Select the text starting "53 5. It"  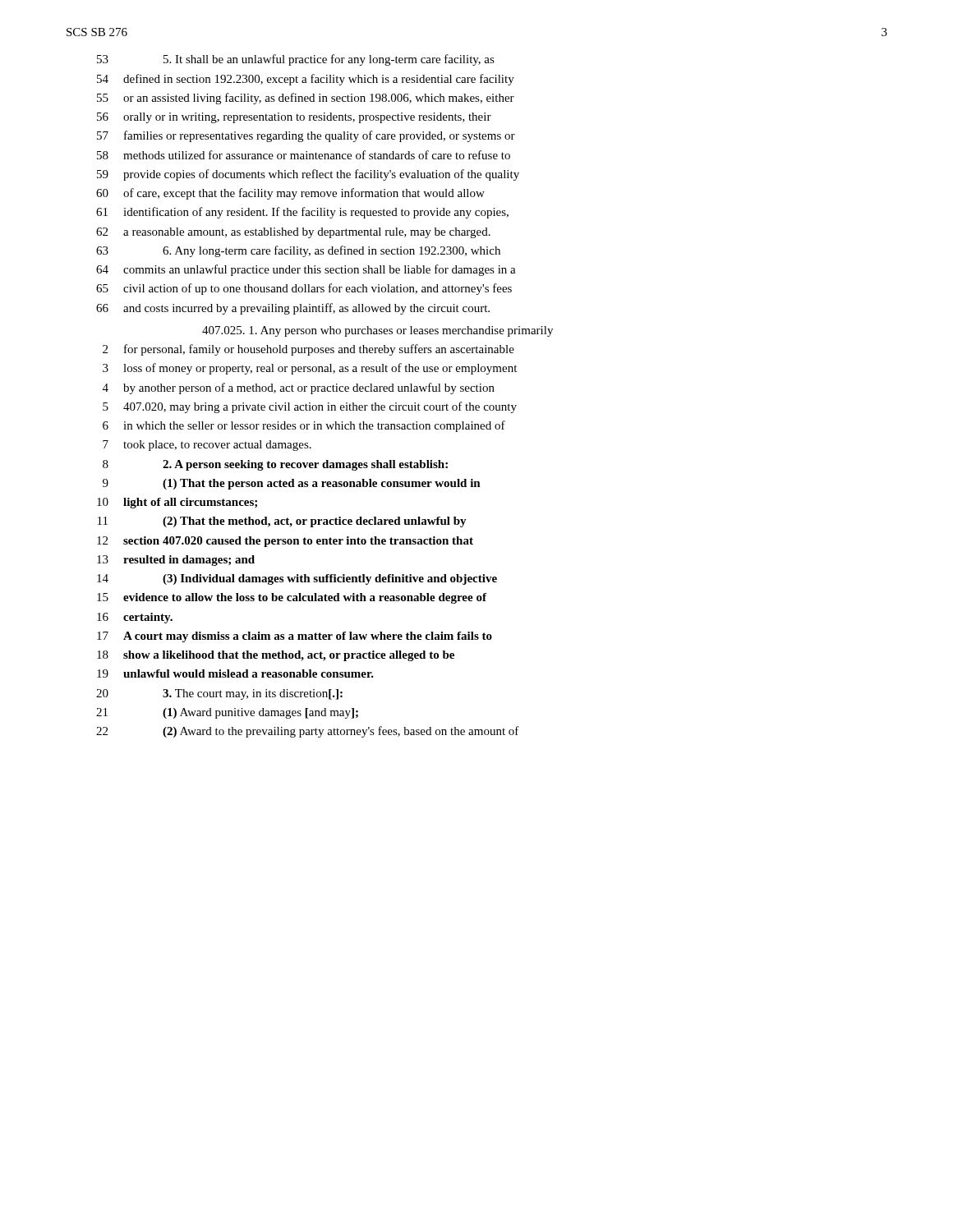(x=476, y=146)
